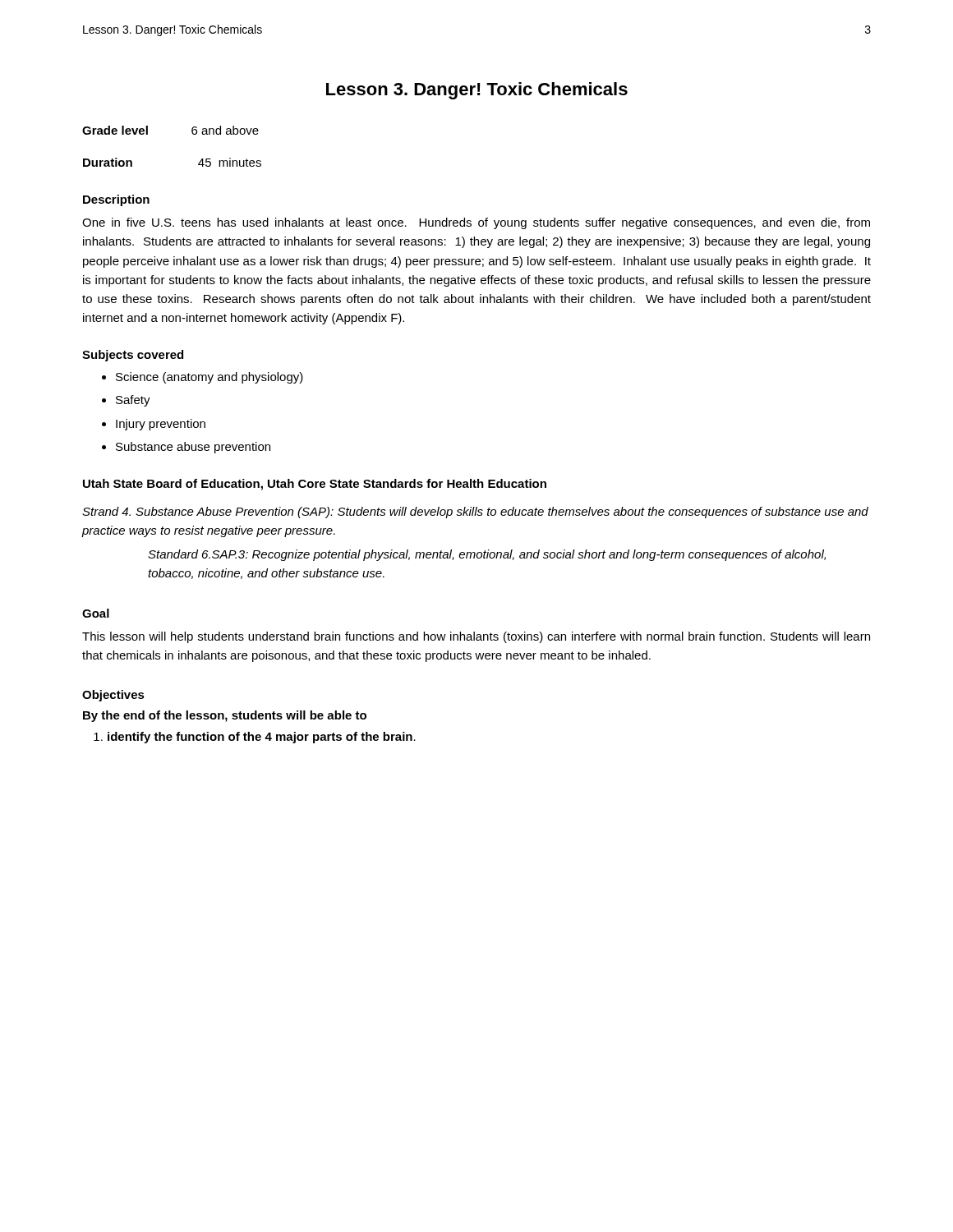
Task: Navigate to the passage starting "Substance abuse prevention"
Action: pyautogui.click(x=193, y=446)
